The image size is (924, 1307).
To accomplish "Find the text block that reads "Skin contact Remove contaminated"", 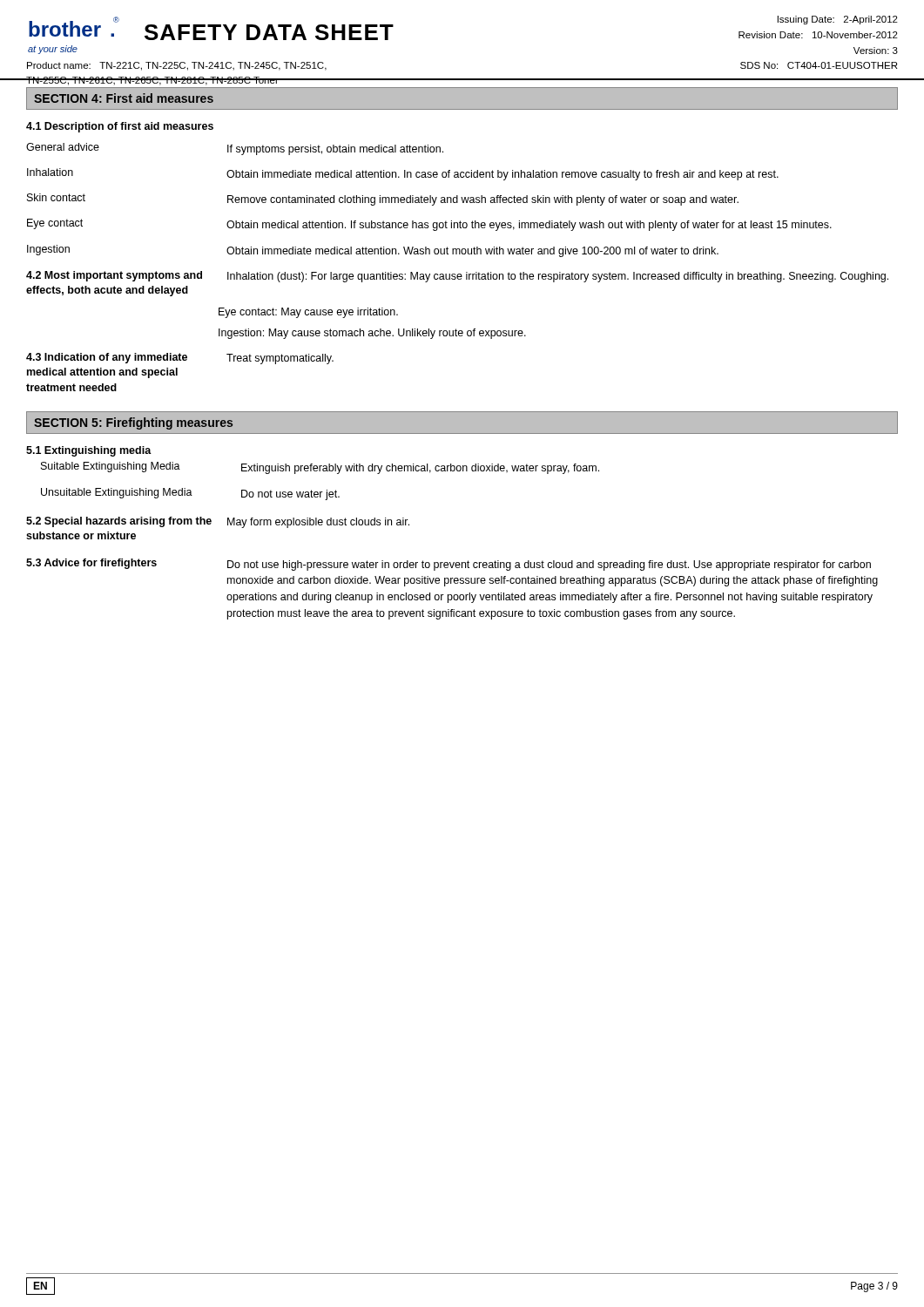I will (x=462, y=200).
